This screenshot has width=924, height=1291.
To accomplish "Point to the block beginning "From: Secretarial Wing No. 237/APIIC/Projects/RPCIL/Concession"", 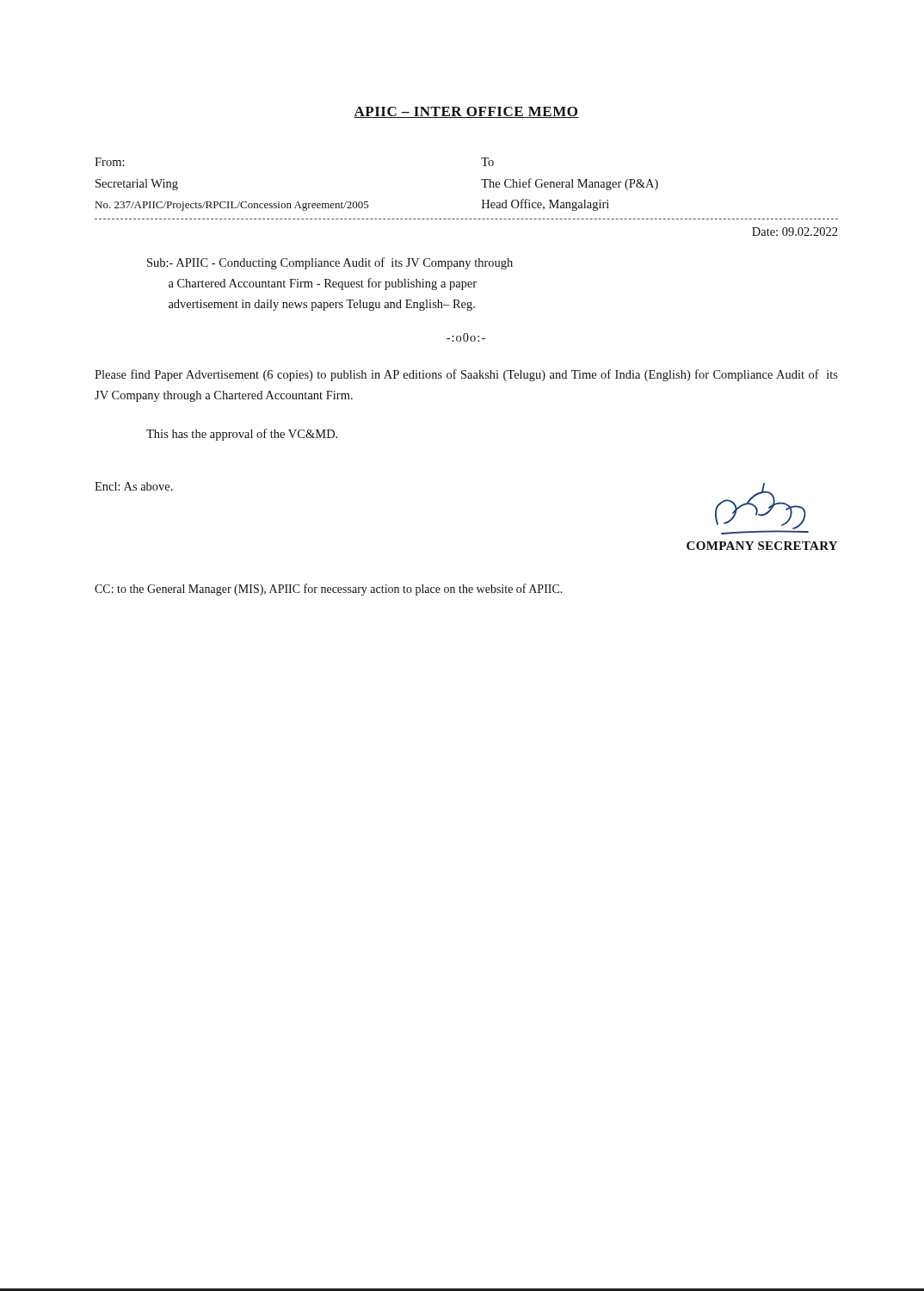I will pos(107,161).
